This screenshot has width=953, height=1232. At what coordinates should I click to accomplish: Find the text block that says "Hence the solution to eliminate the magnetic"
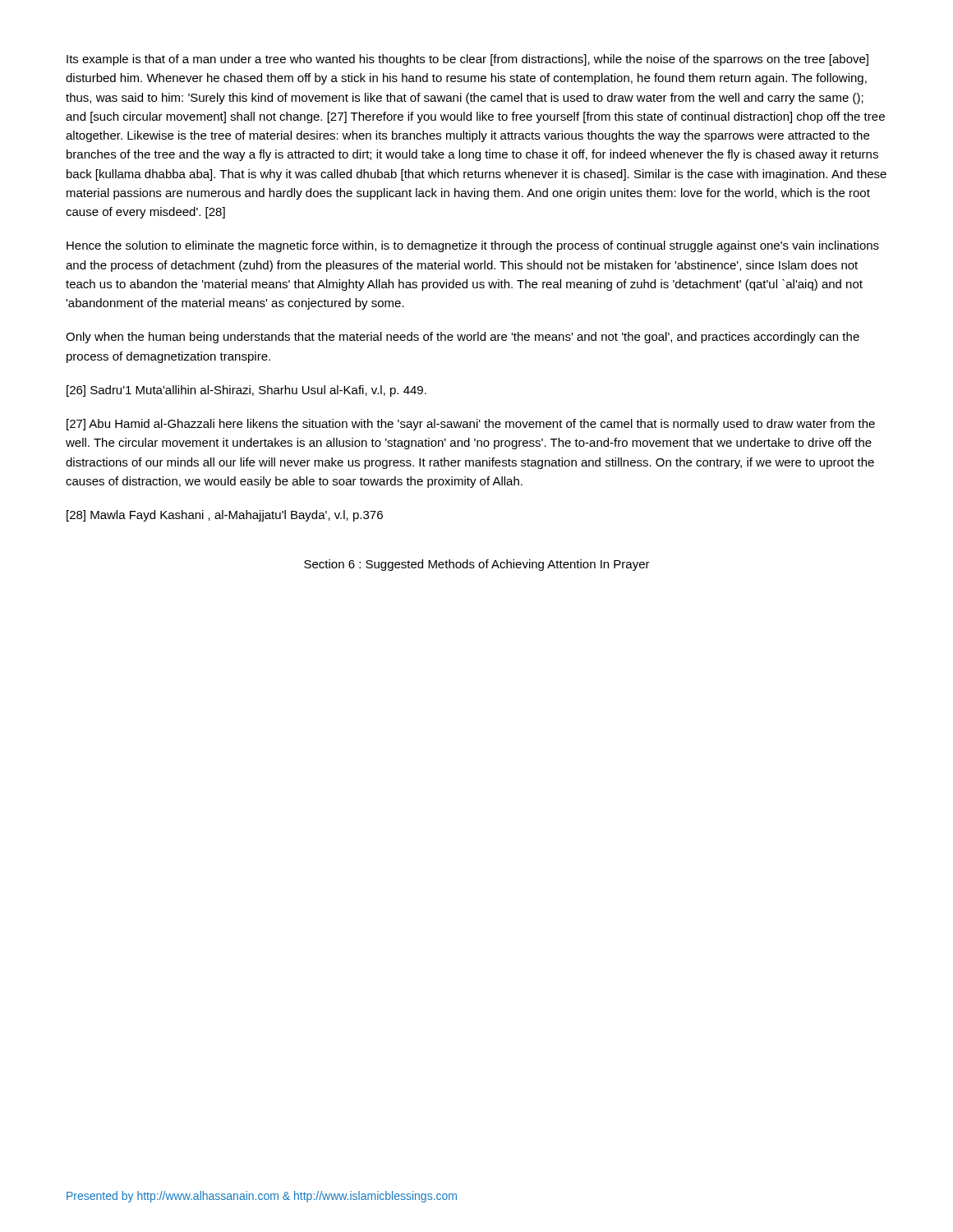click(x=472, y=274)
